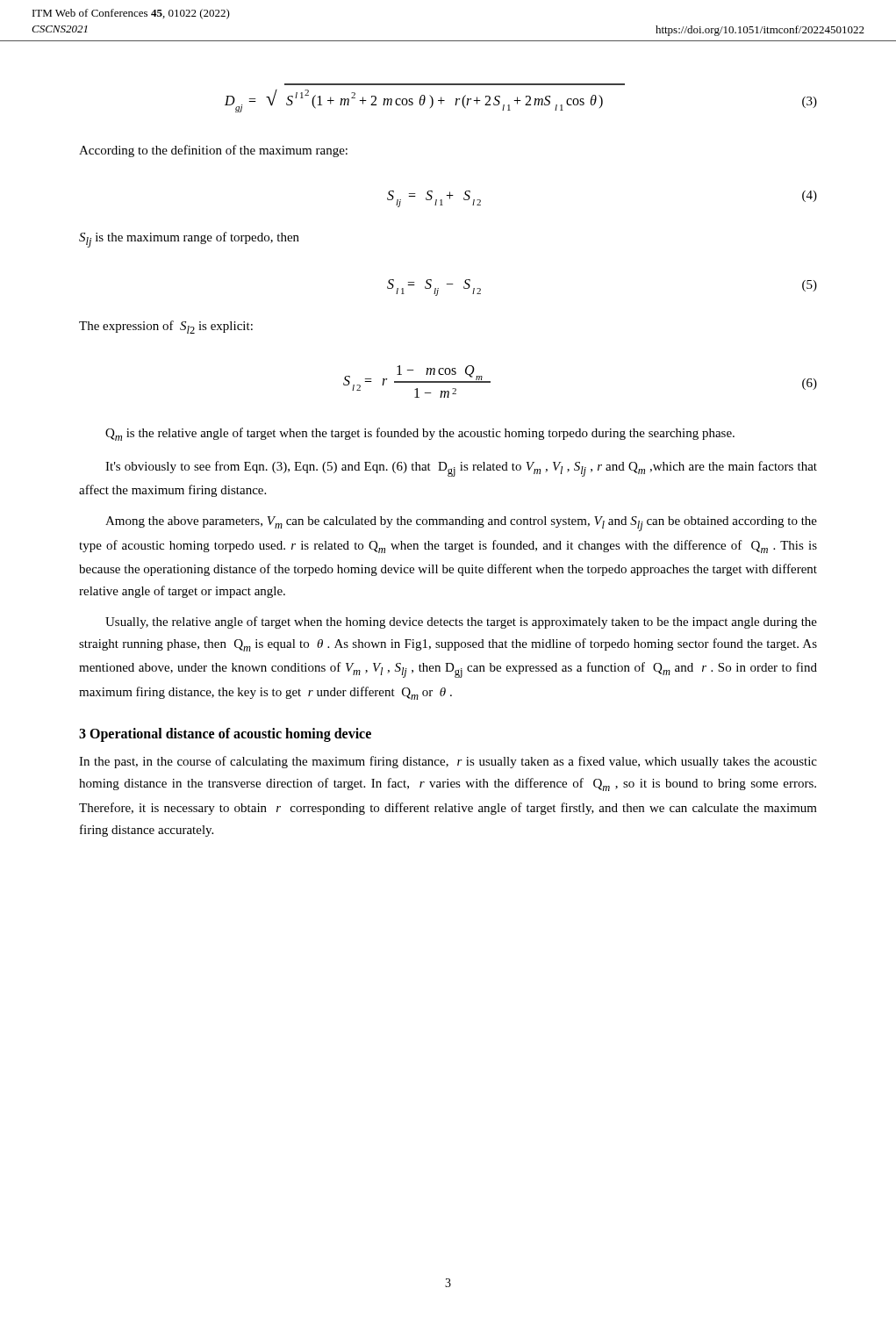Navigate to the passage starting "S lj = S l 1"
896x1317 pixels.
(429, 200)
